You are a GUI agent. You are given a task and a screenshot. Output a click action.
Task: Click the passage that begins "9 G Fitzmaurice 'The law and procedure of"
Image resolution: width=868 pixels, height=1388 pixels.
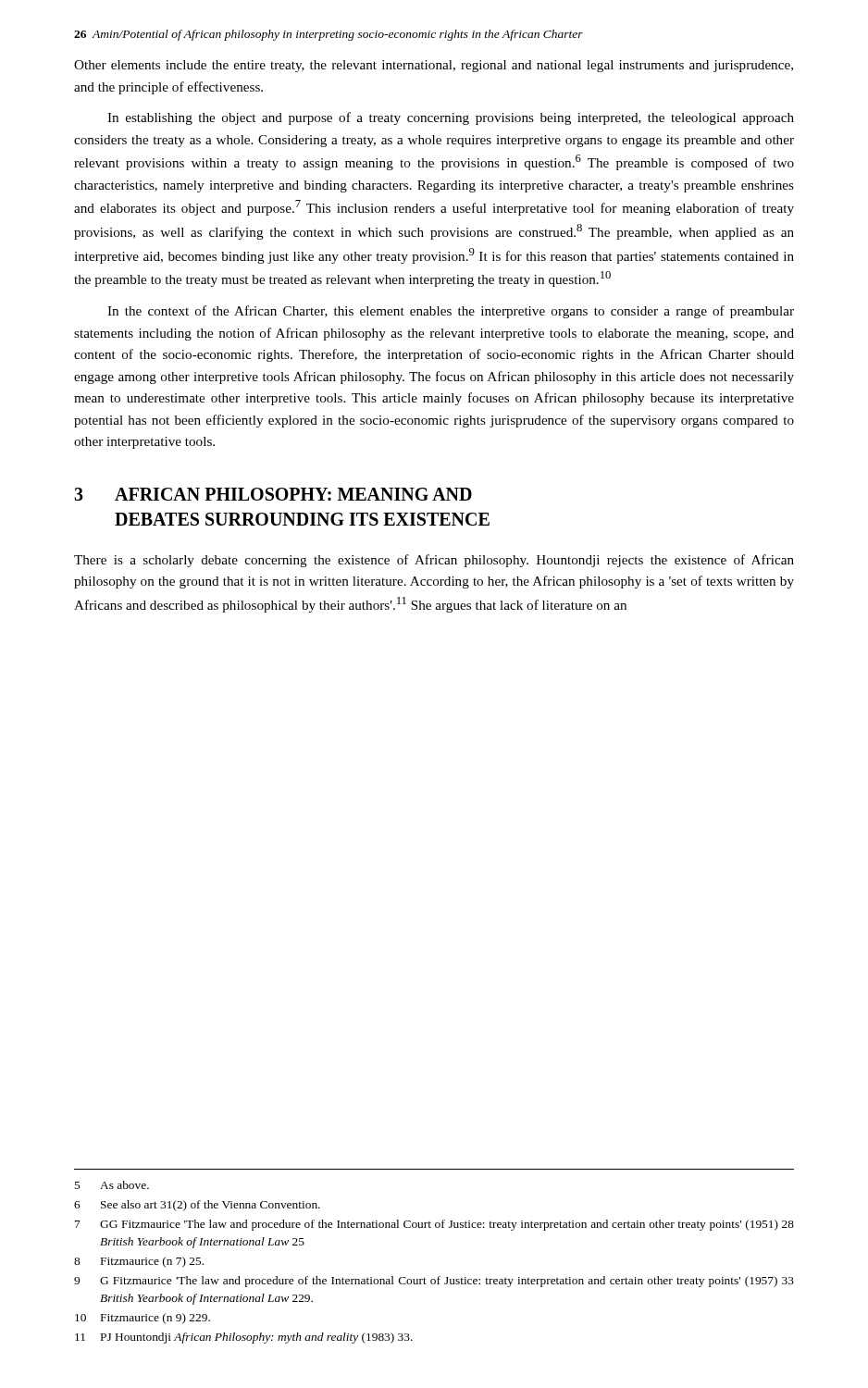click(x=434, y=1289)
